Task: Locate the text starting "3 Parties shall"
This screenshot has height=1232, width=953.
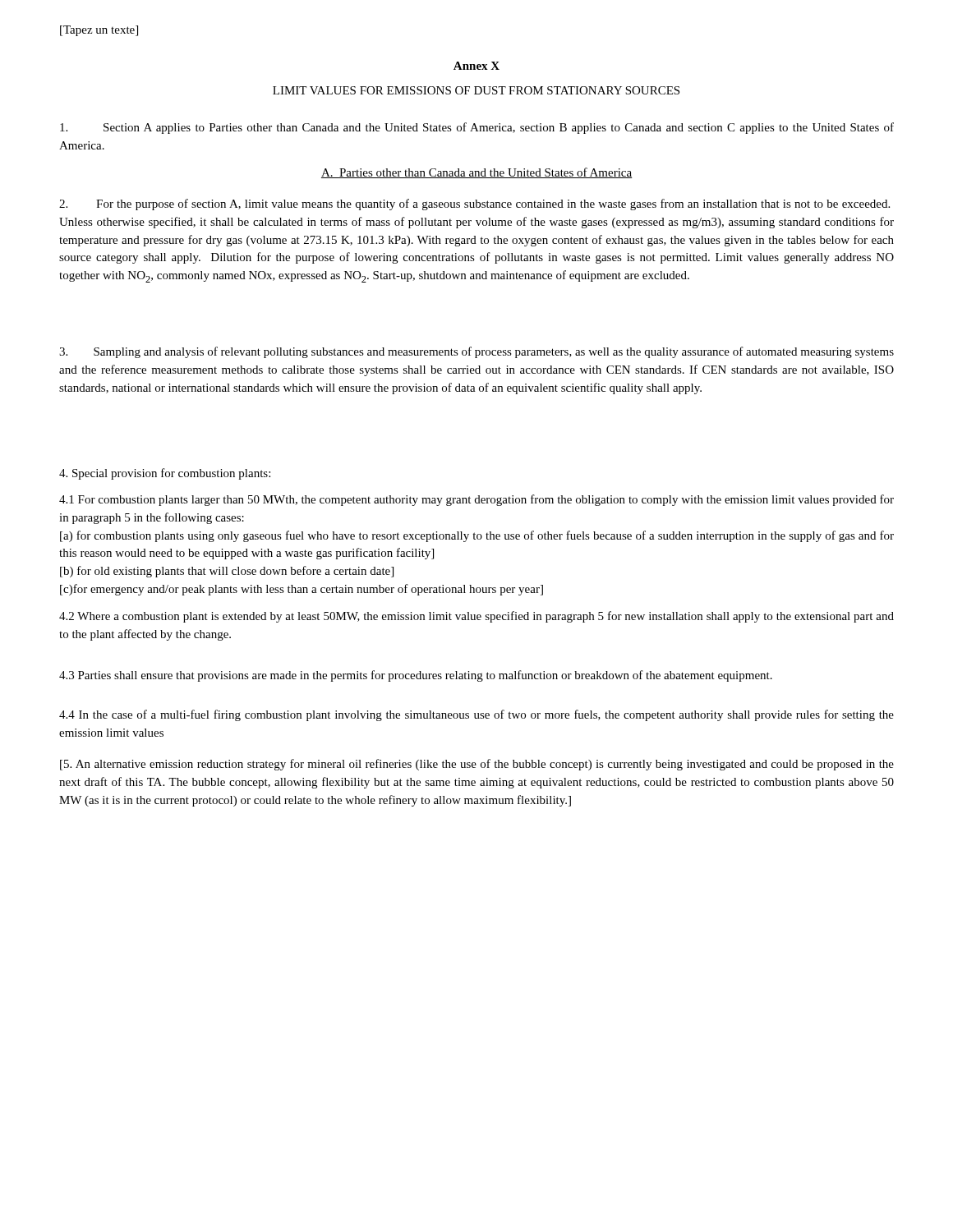Action: point(416,675)
